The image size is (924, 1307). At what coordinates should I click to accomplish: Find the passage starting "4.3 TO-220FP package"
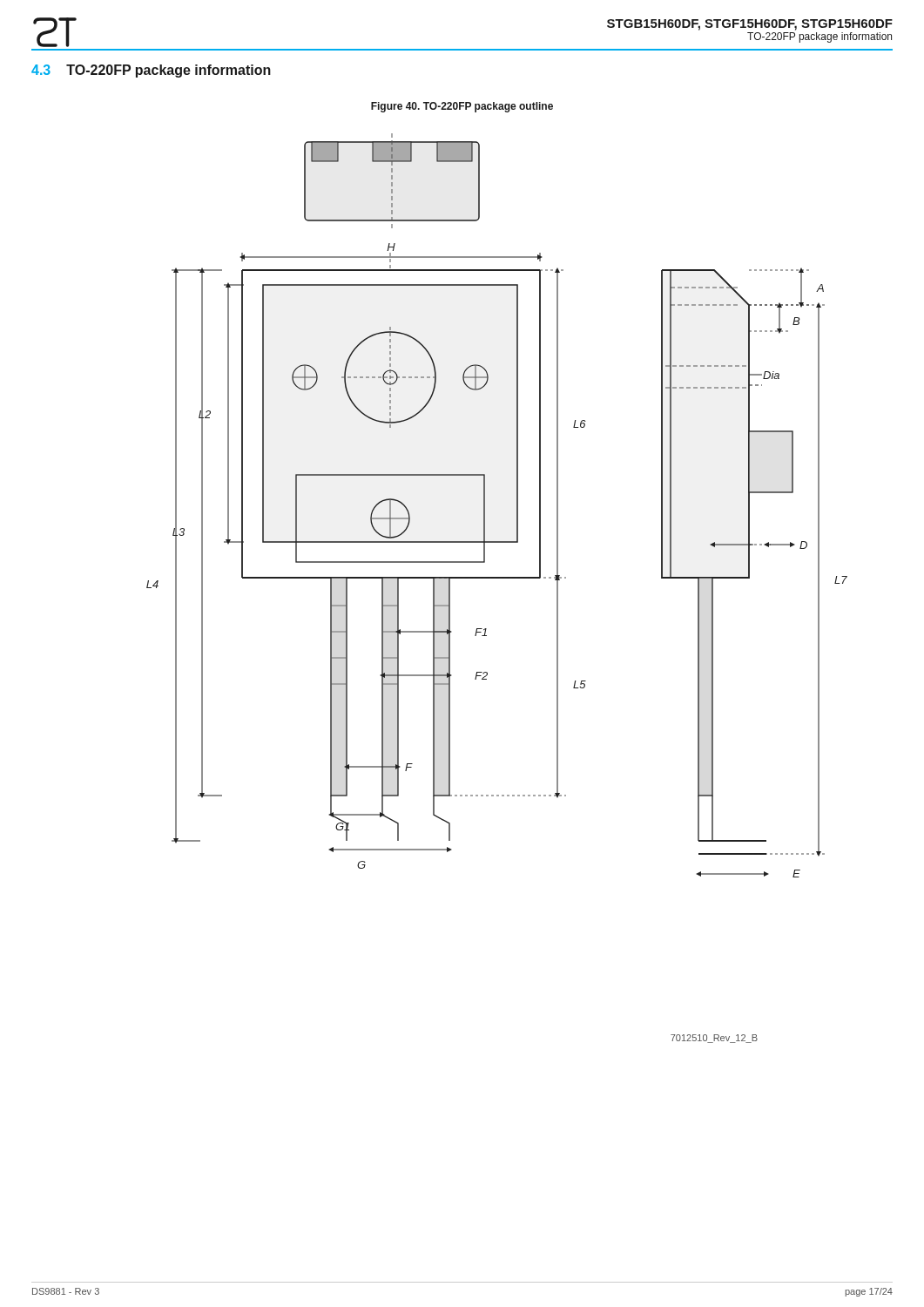[x=151, y=71]
